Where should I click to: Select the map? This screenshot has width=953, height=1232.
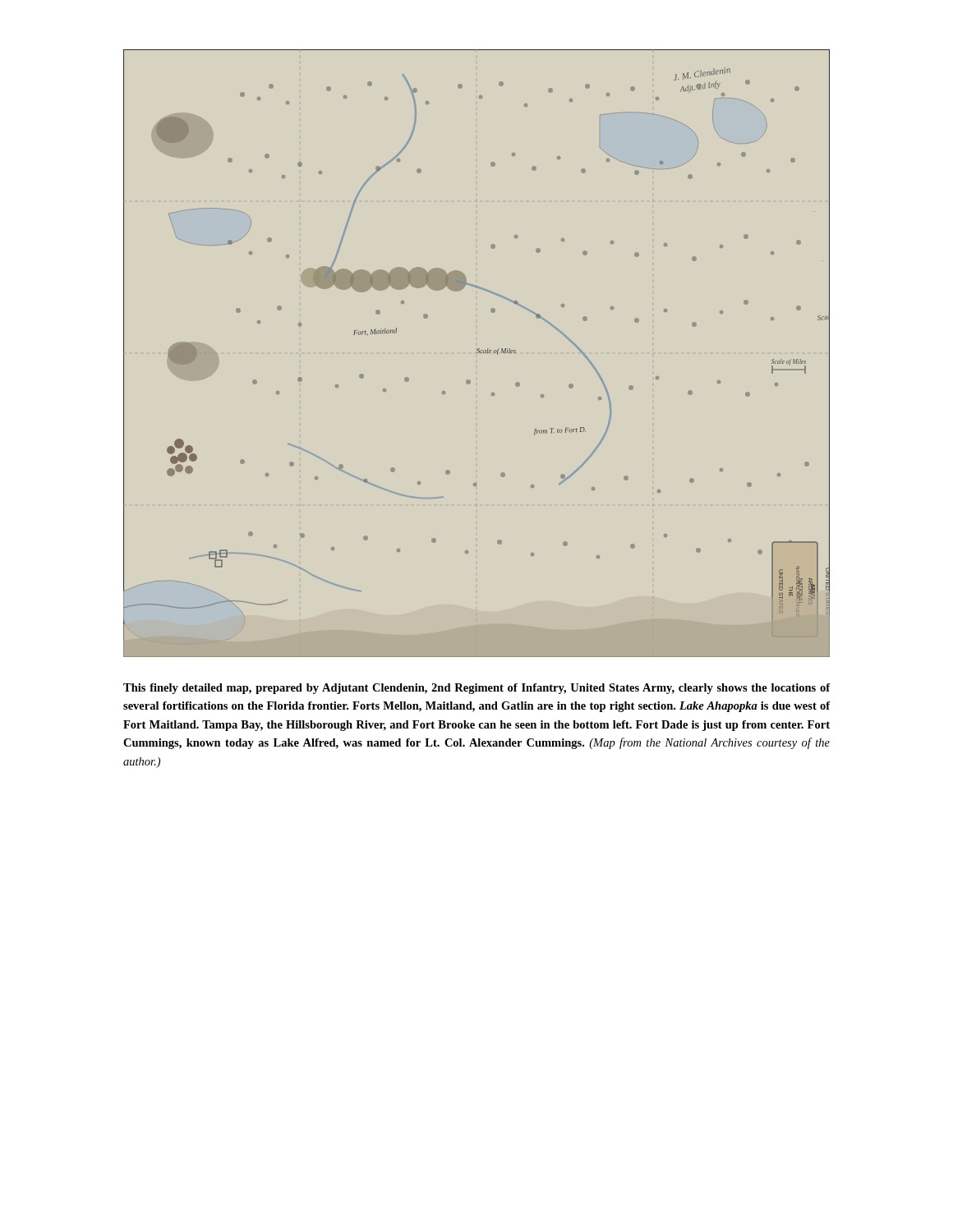click(x=476, y=355)
